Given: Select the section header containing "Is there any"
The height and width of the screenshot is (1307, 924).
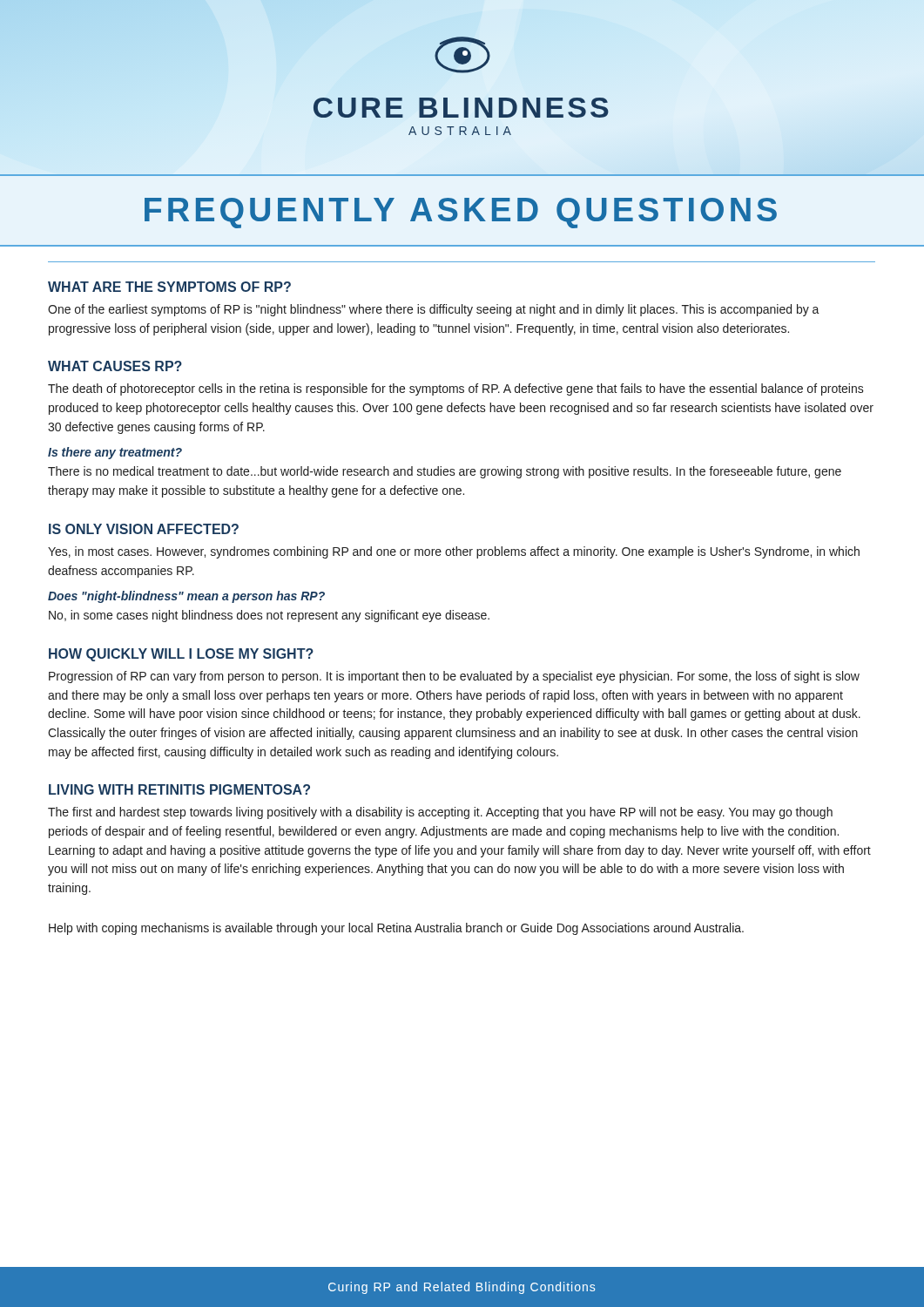Looking at the screenshot, I should [x=115, y=453].
